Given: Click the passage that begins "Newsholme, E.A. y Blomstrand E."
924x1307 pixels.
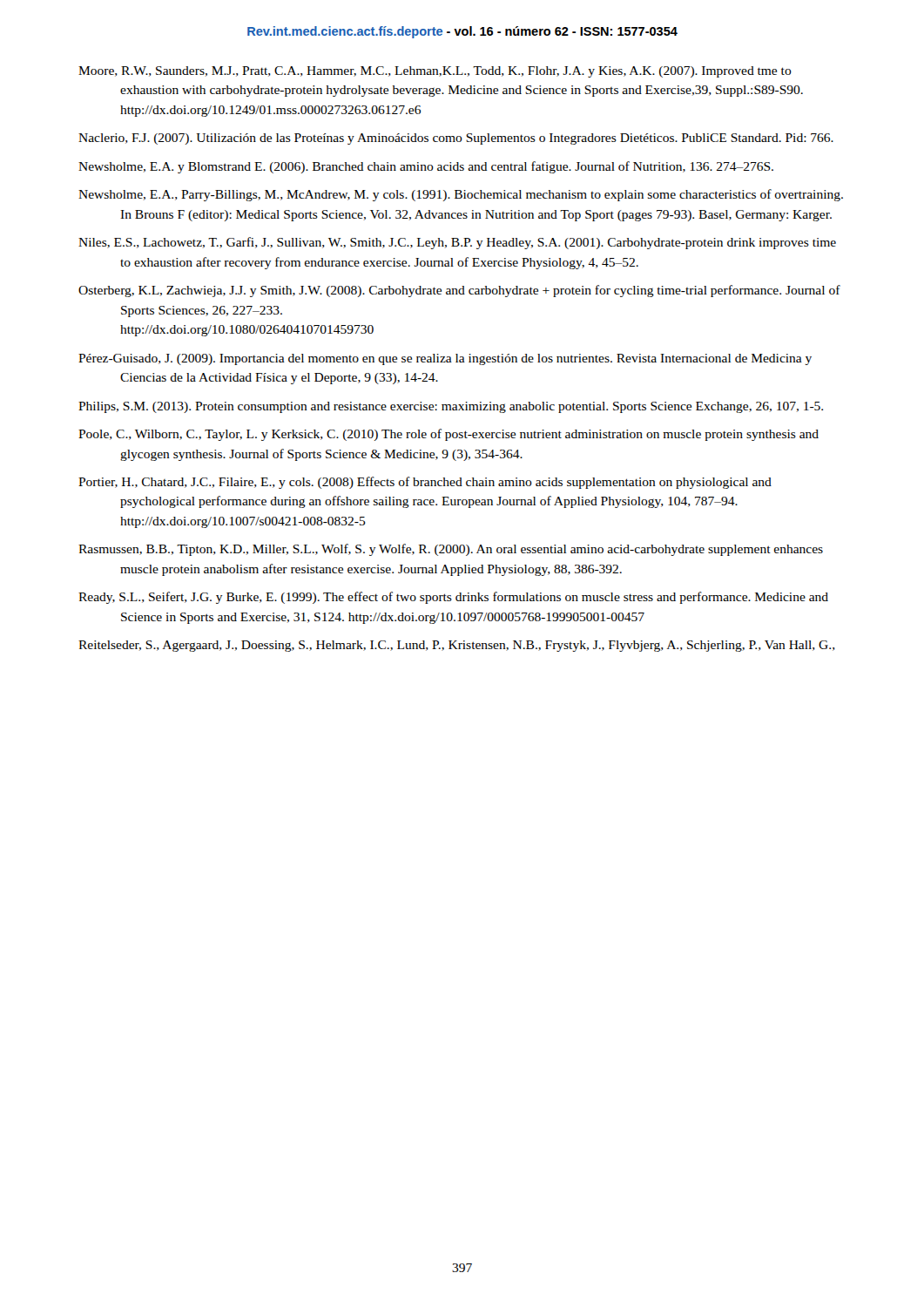Looking at the screenshot, I should (426, 166).
